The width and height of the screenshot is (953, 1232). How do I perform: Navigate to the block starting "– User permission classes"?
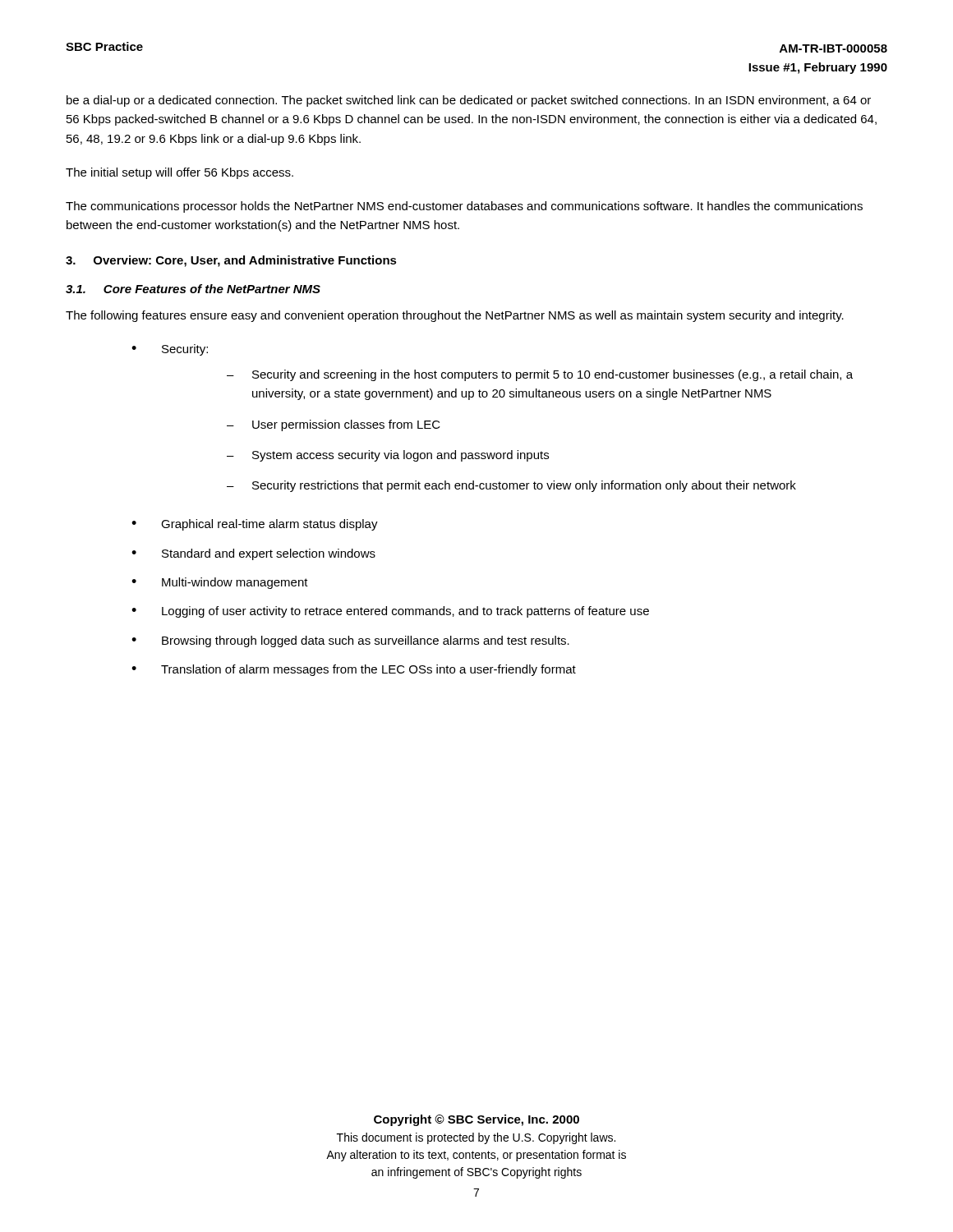click(334, 425)
